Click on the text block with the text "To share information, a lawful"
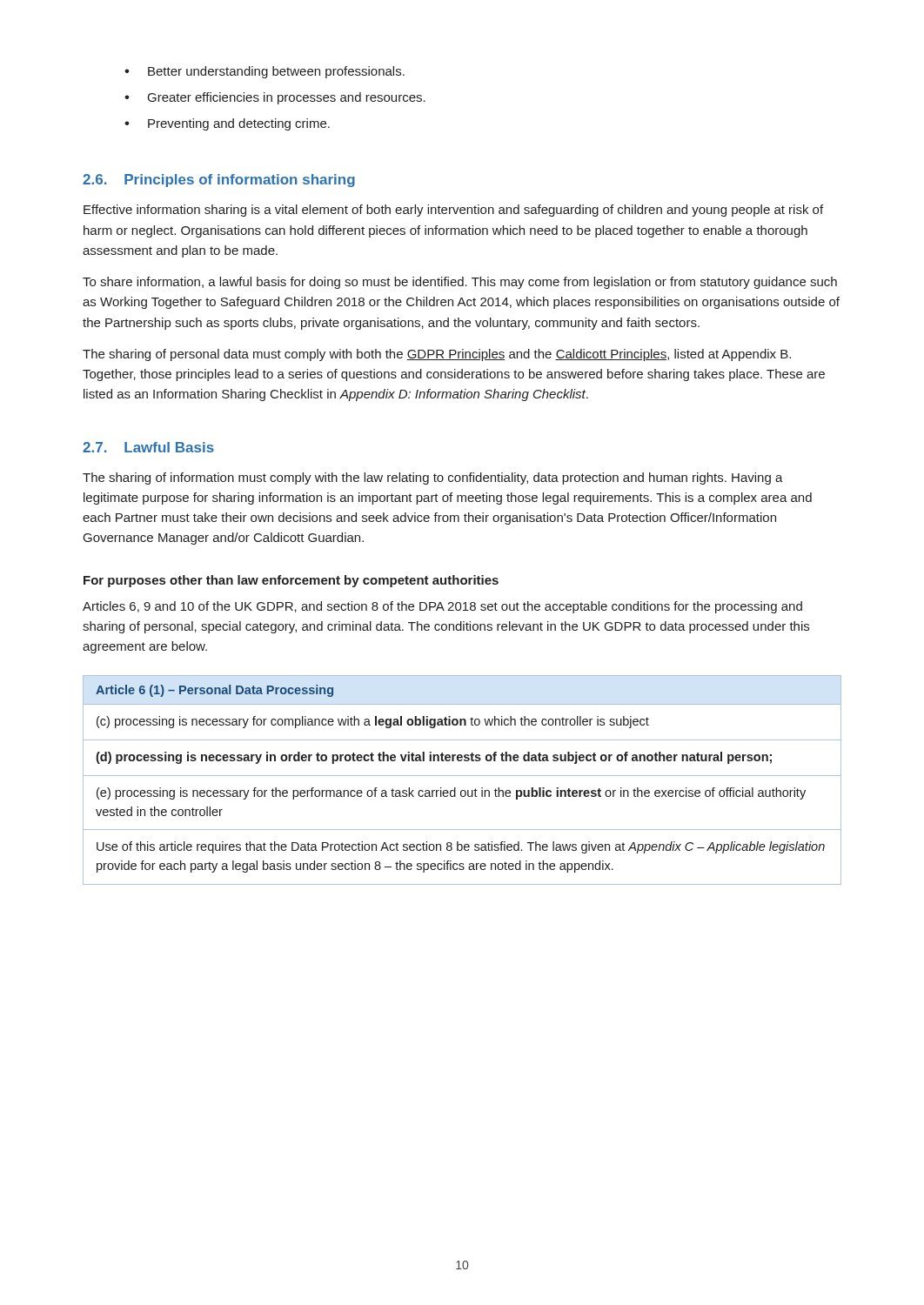This screenshot has height=1305, width=924. [x=461, y=302]
